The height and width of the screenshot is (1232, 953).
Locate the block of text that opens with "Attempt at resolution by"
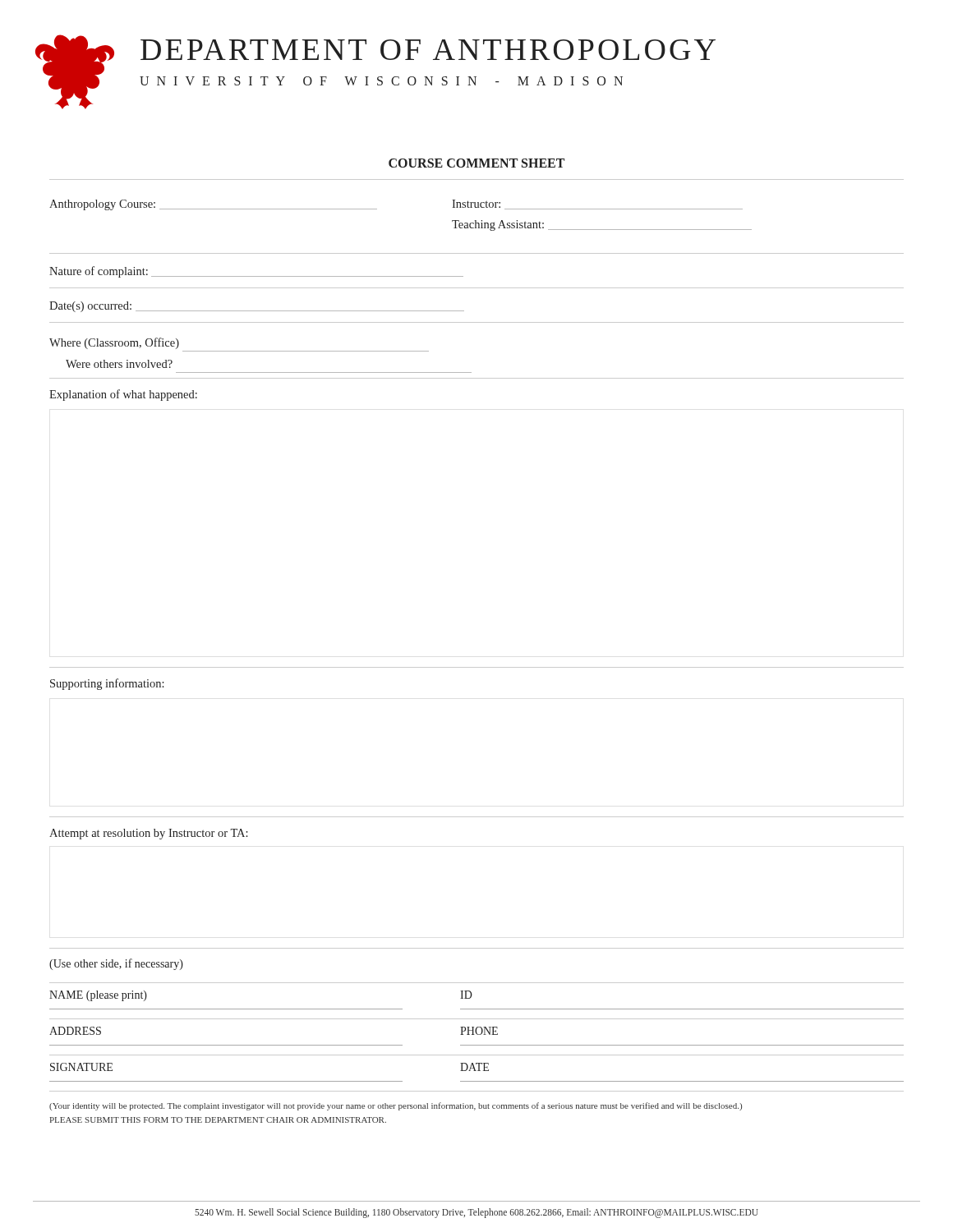[149, 833]
